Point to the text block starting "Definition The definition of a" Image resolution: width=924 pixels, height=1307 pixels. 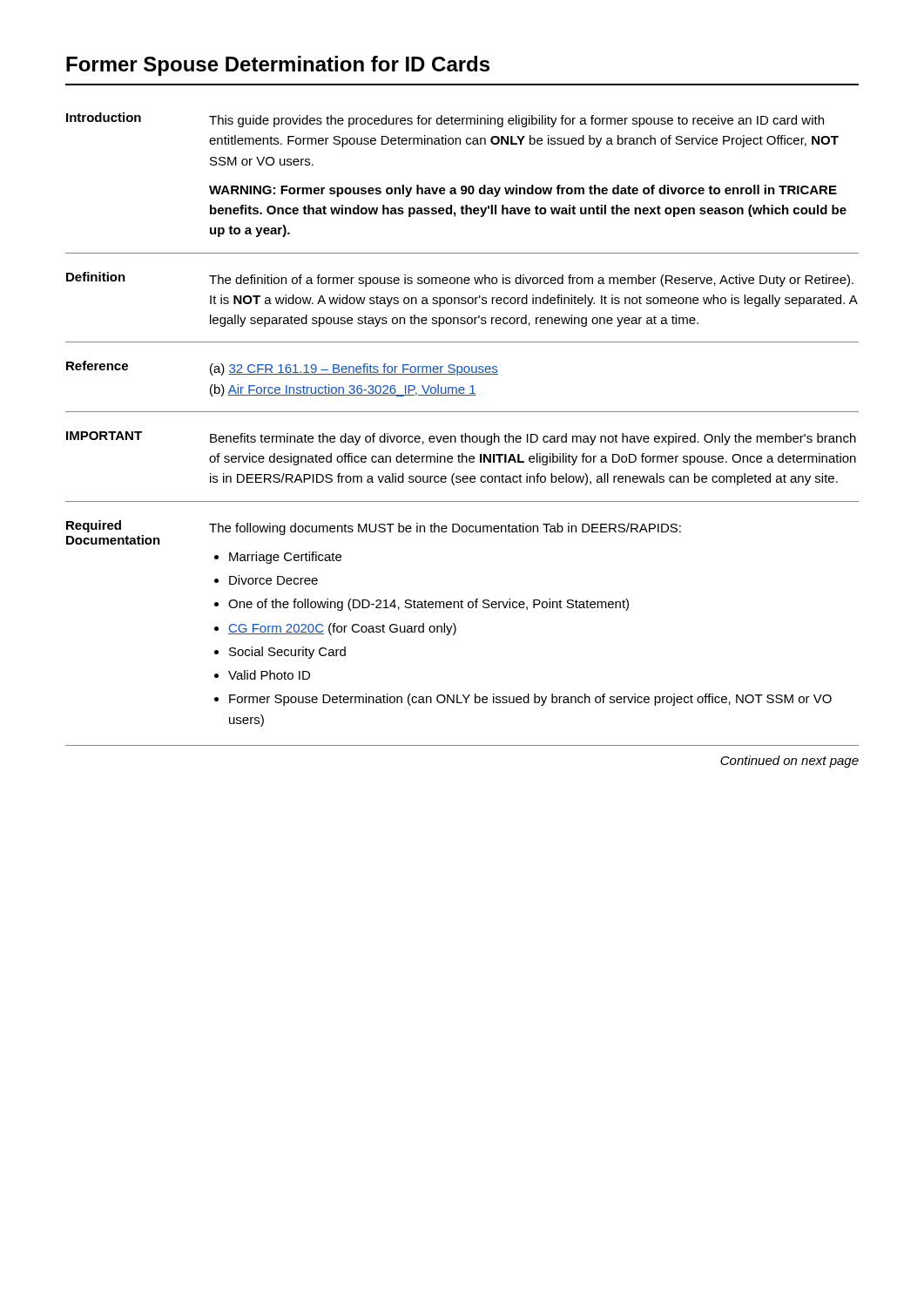tap(462, 299)
